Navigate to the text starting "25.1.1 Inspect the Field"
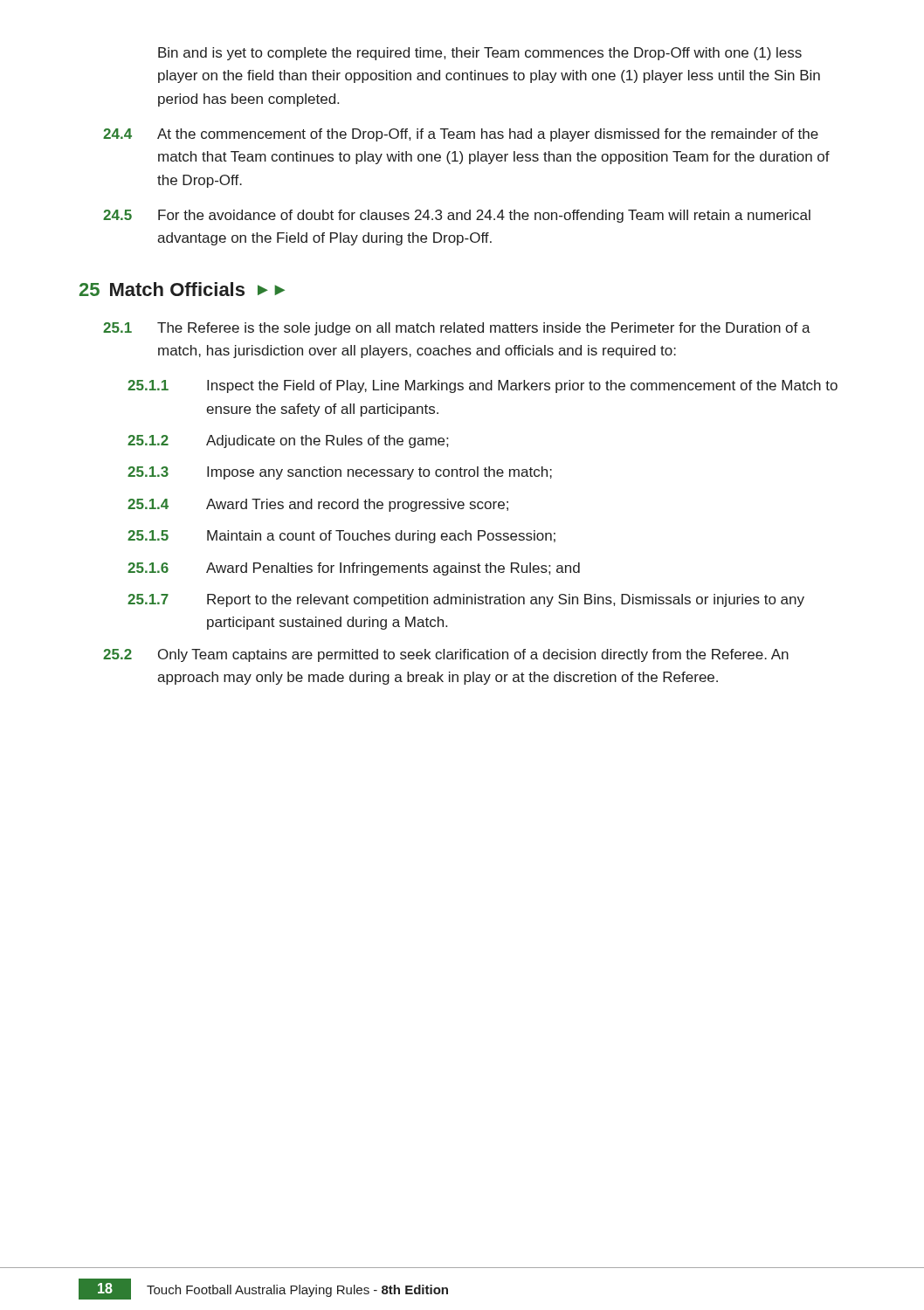924x1310 pixels. click(486, 398)
